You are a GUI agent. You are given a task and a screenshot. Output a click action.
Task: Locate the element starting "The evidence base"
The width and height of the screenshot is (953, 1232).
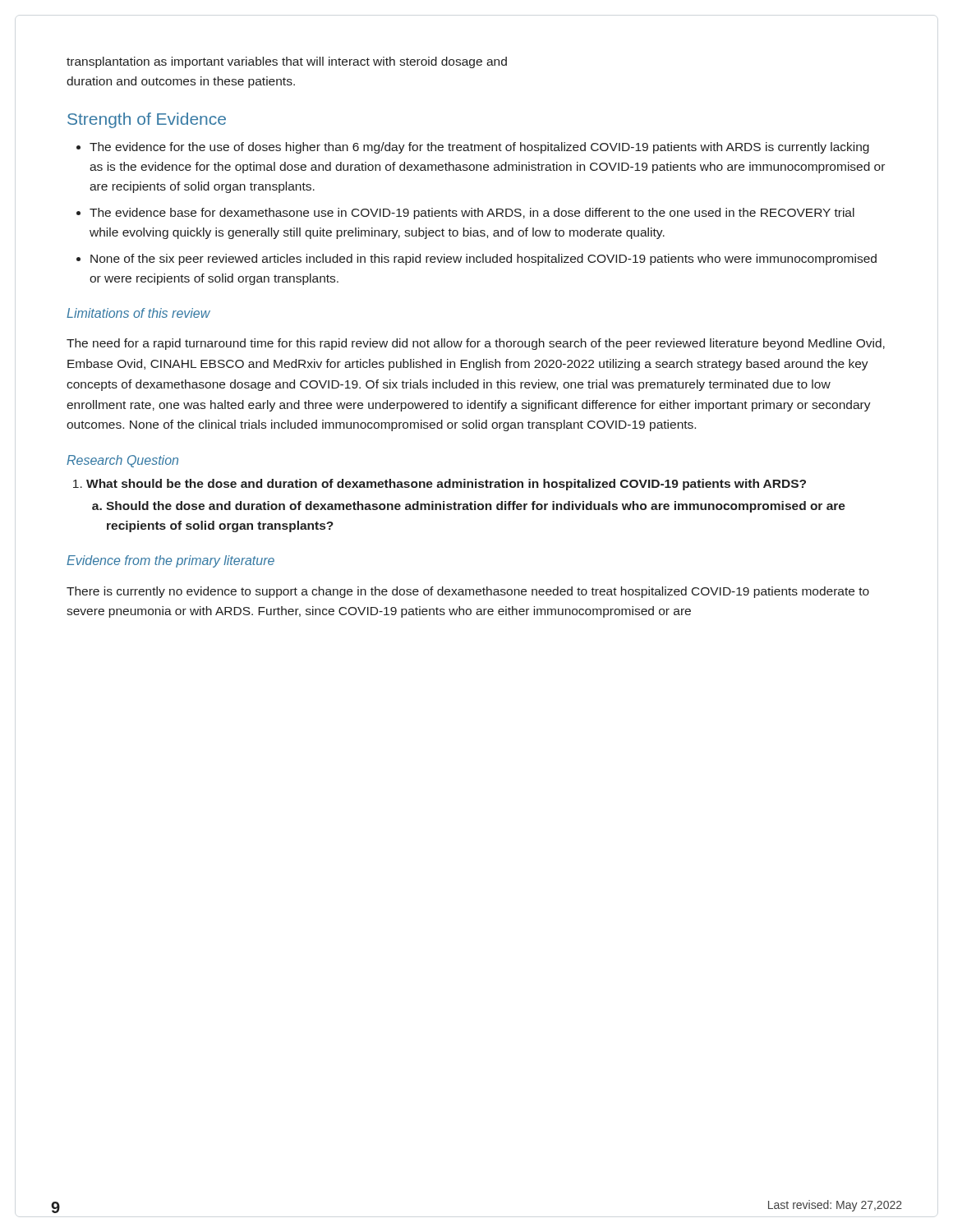(x=488, y=222)
